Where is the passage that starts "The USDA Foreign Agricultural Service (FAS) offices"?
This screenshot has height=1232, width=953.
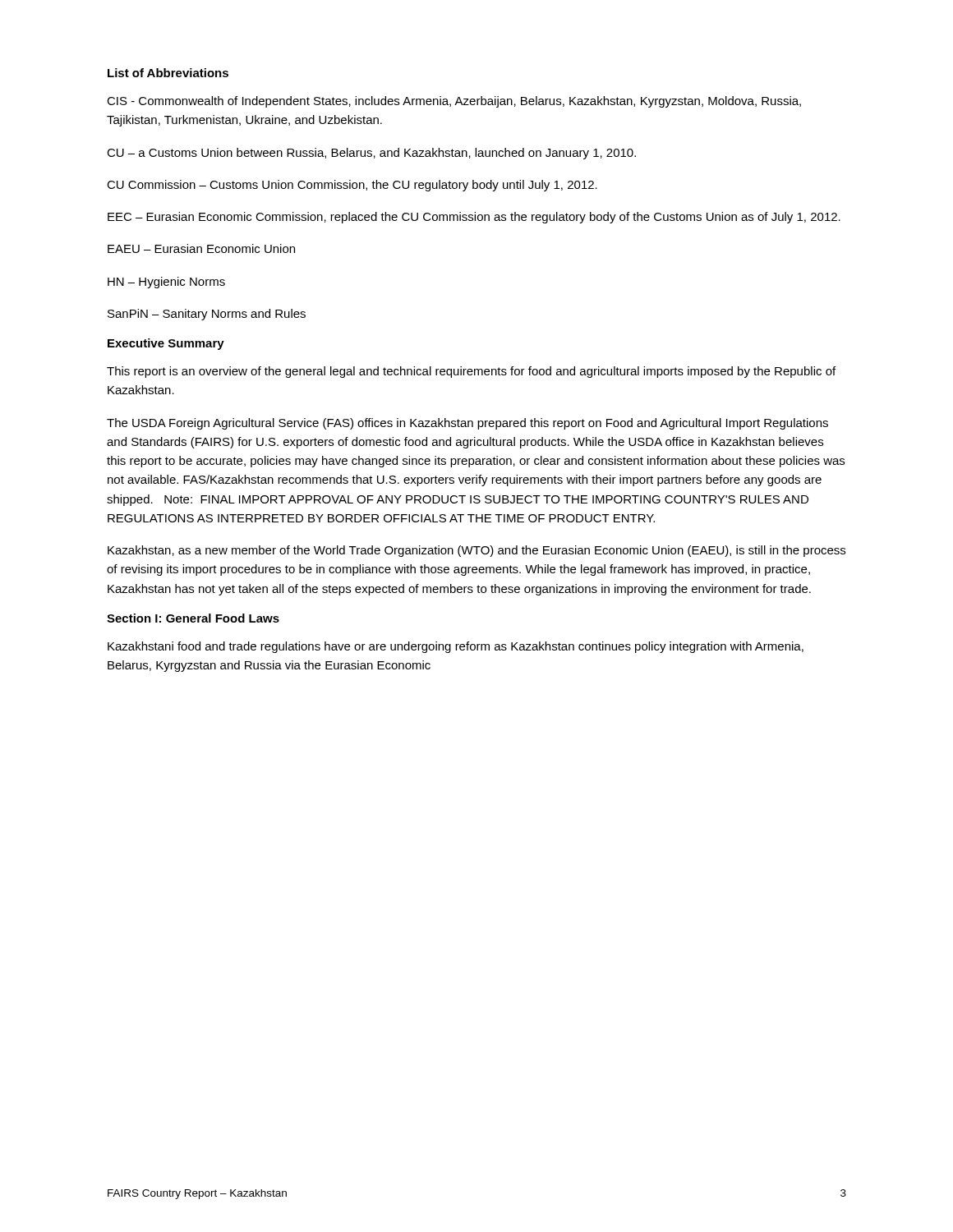(x=476, y=470)
